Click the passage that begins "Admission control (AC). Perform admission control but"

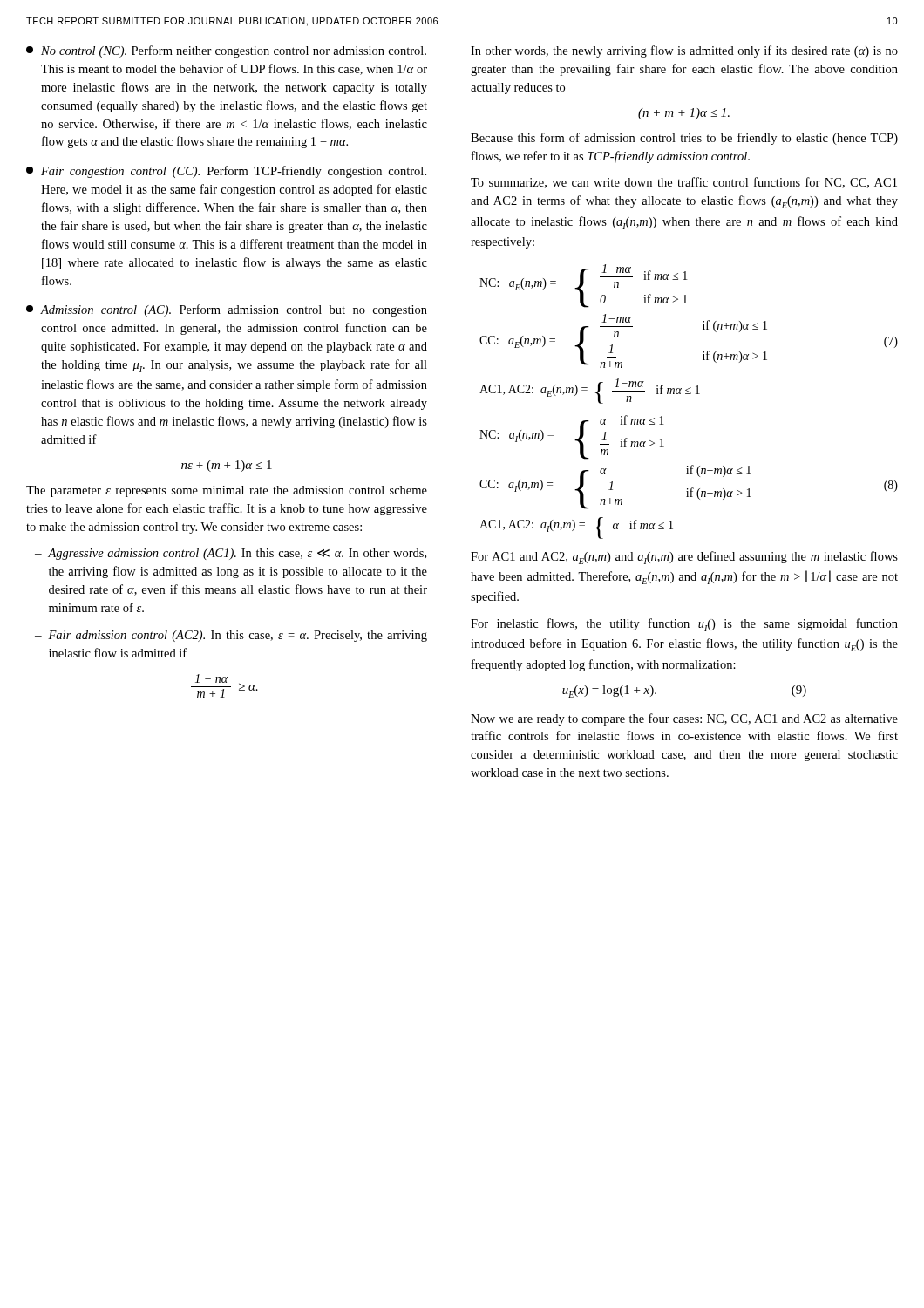[227, 375]
